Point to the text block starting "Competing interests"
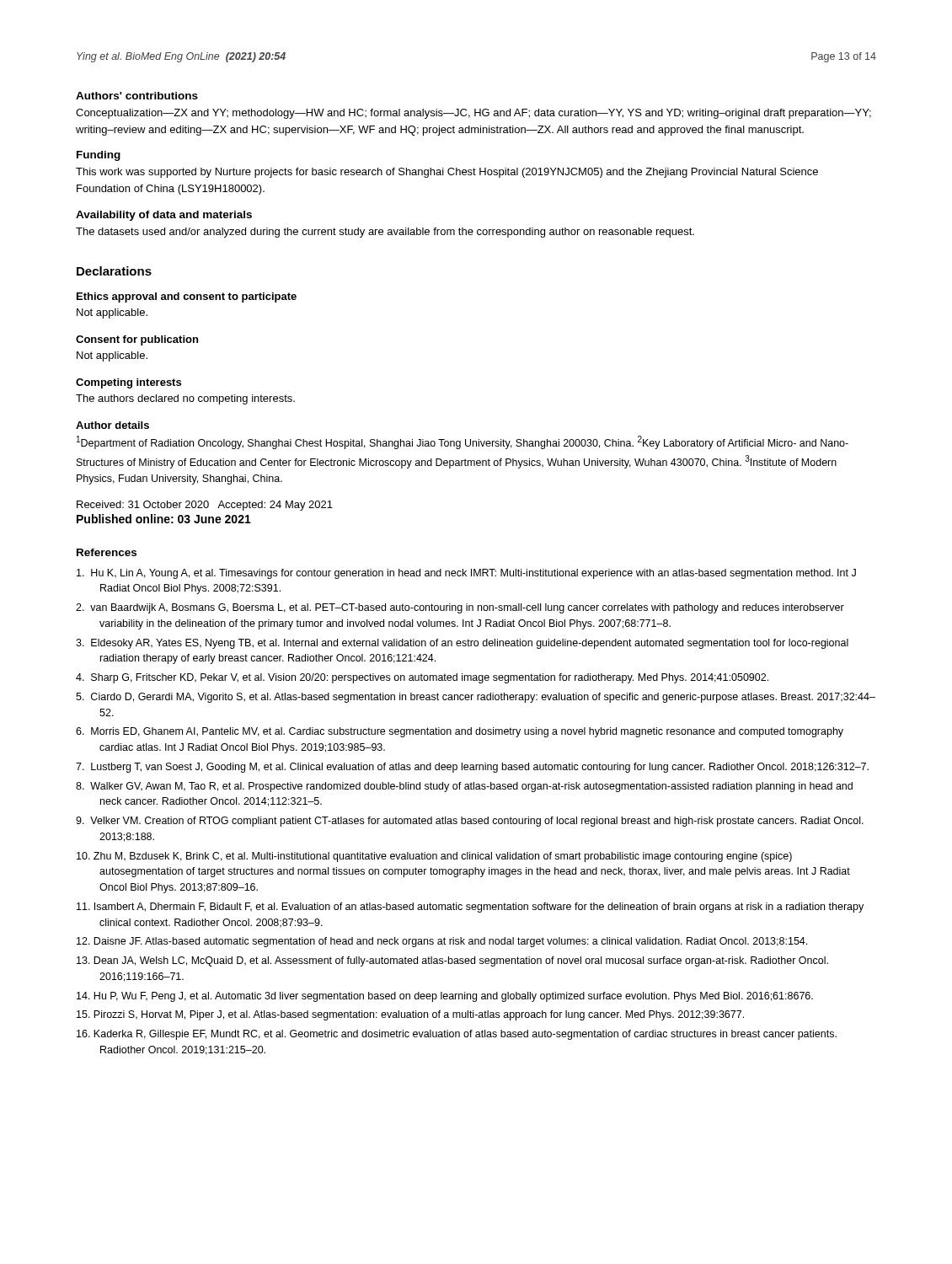This screenshot has width=952, height=1264. coord(129,382)
